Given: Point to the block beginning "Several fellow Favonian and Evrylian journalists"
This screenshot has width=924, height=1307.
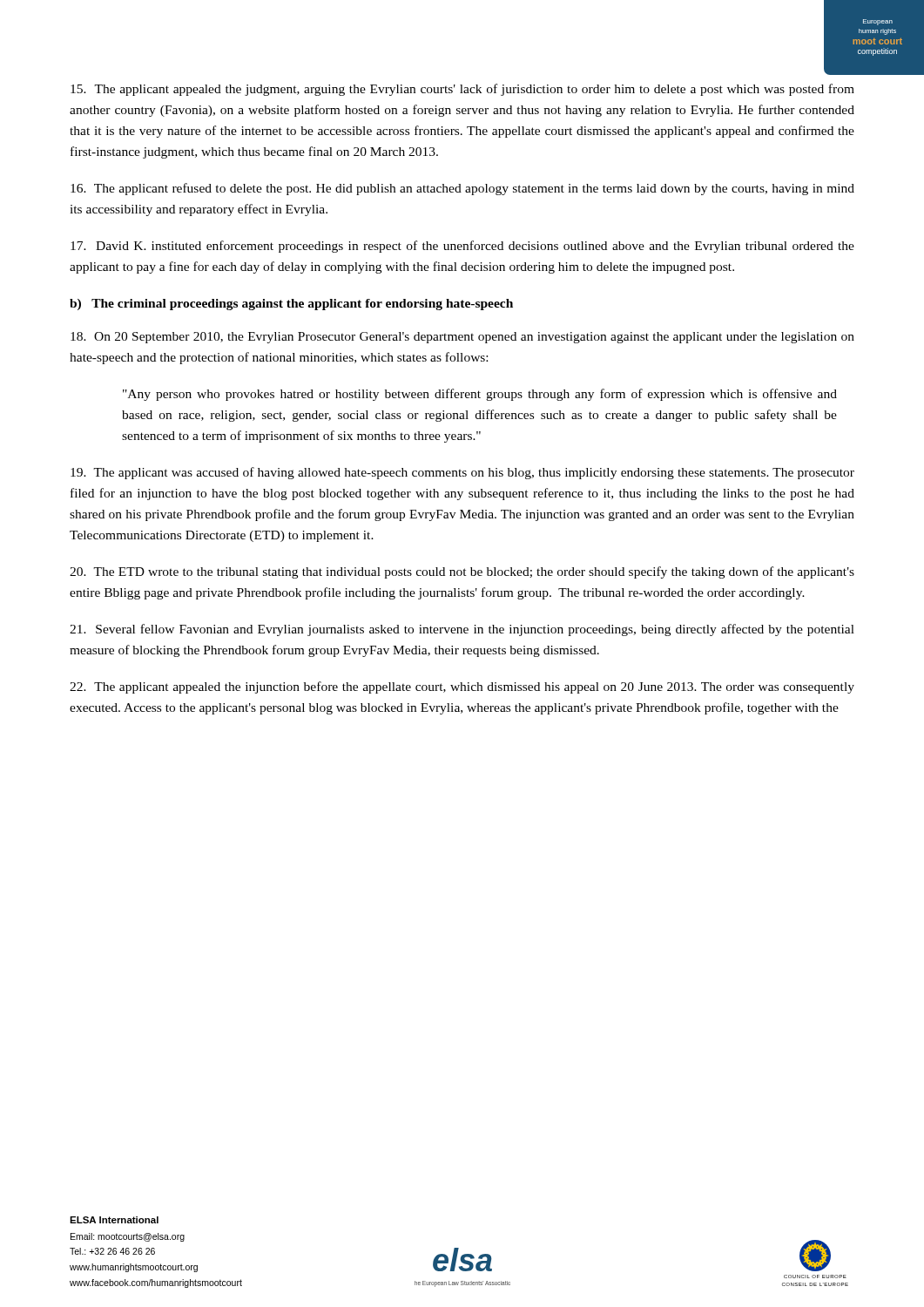Looking at the screenshot, I should point(462,640).
